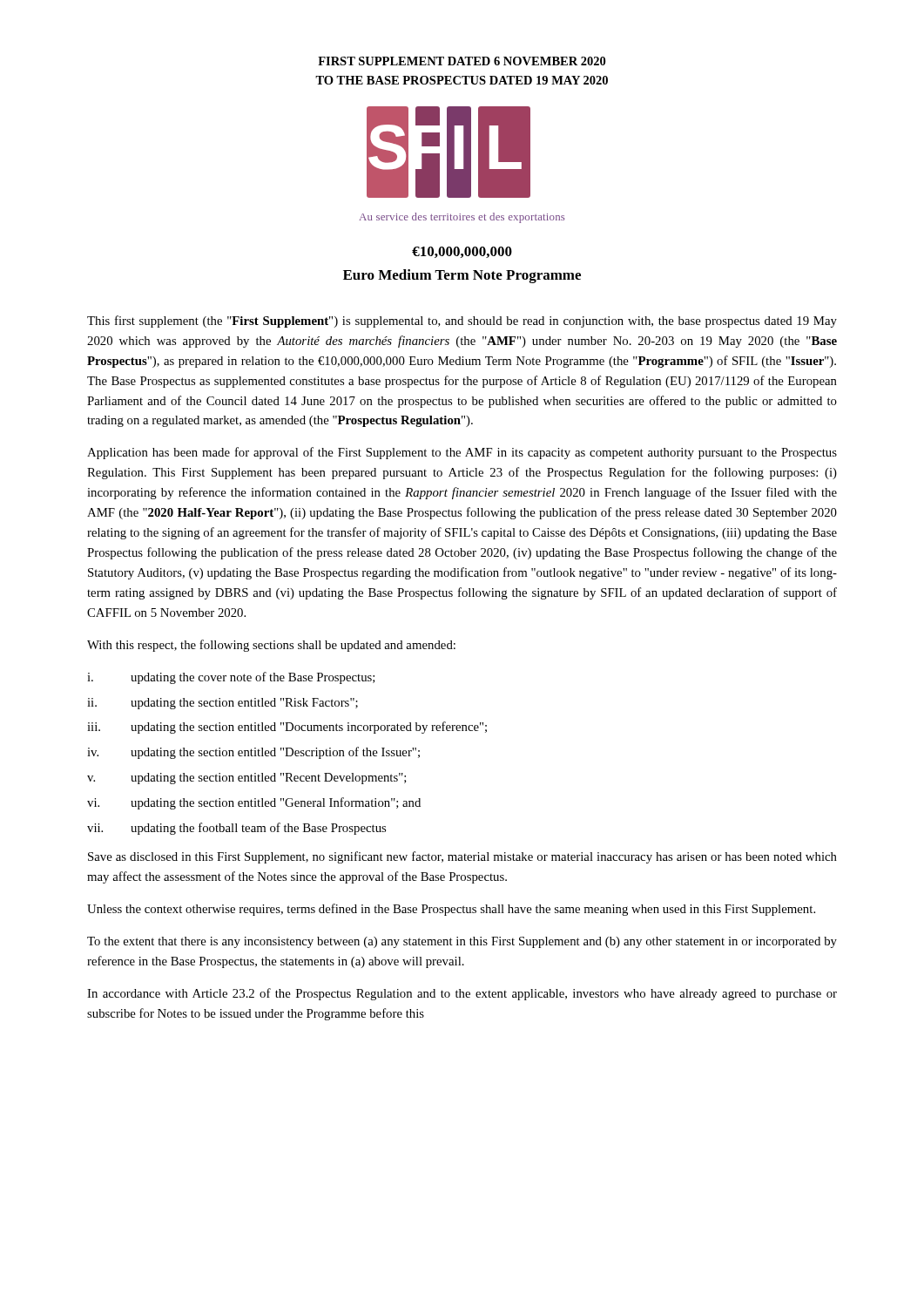Locate the title that reads "€10,000,000,000 Euro Medium Term Note Programme"
The image size is (924, 1307).
click(462, 263)
